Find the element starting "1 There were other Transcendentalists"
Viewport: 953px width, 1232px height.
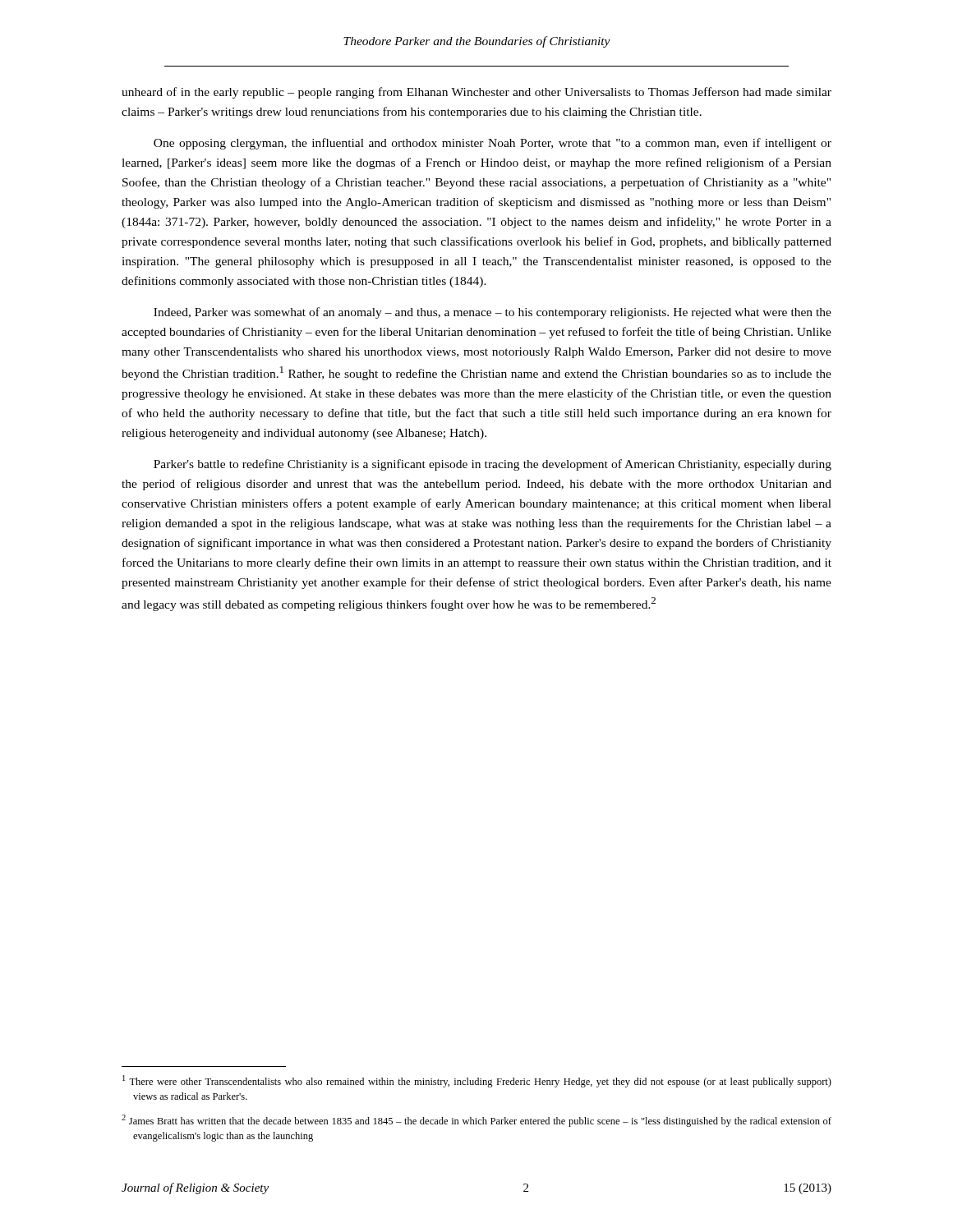tap(476, 1088)
